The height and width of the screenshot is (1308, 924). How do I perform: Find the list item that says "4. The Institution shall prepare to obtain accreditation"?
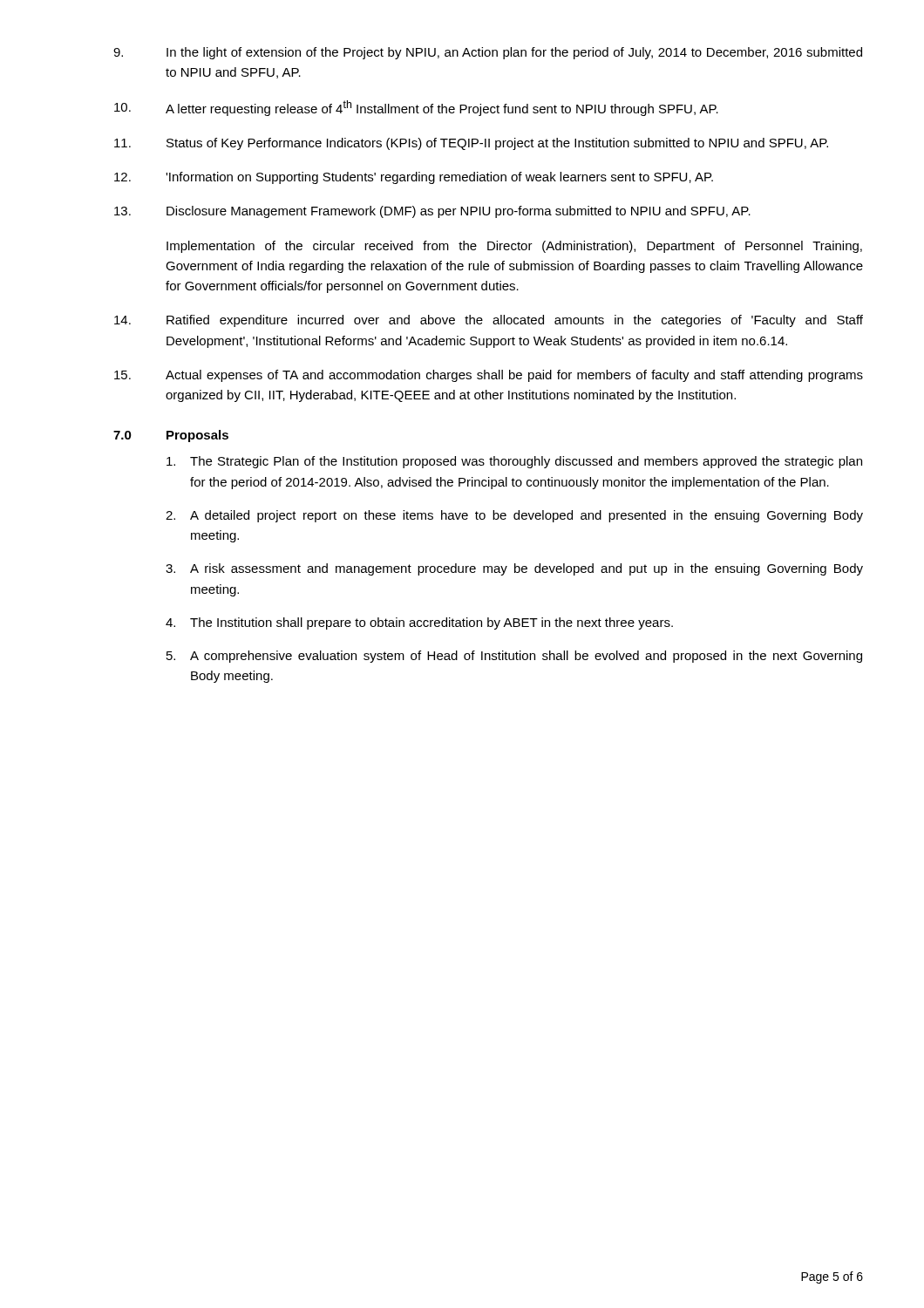(514, 622)
